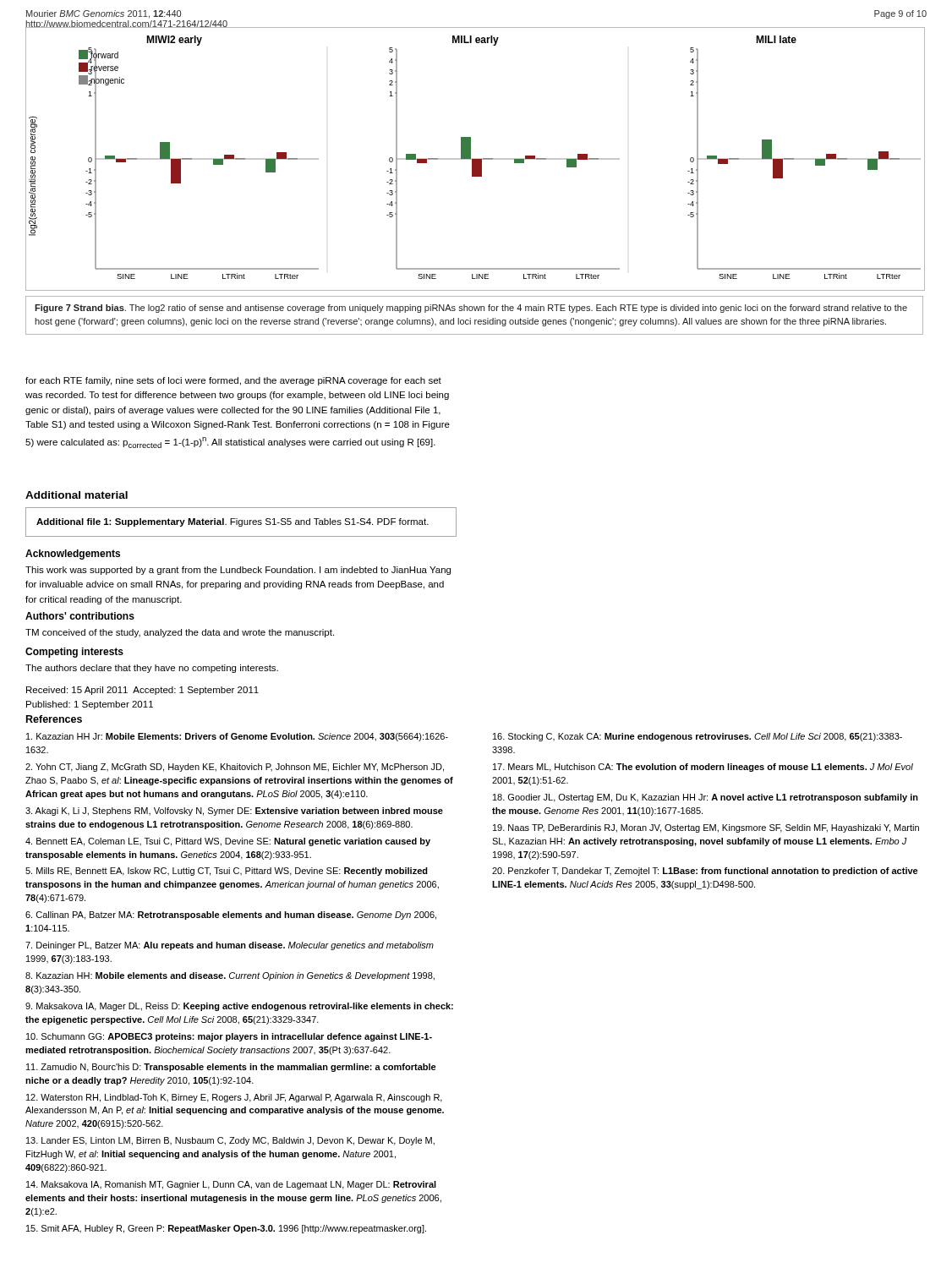952x1268 pixels.
Task: Click the passage that begins "15. Smit AFA,"
Action: pos(226,1228)
